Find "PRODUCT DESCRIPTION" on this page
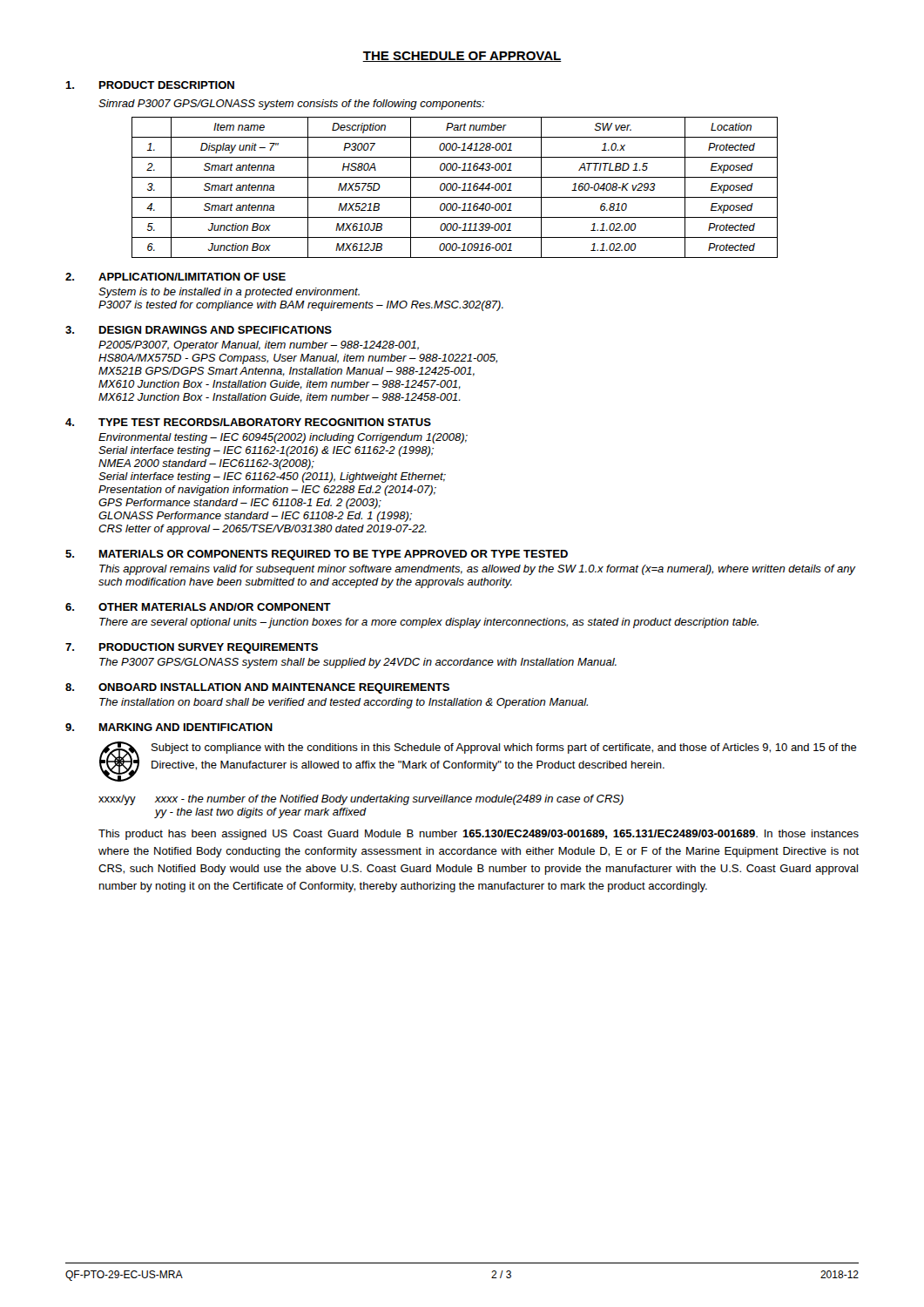Viewport: 924px width, 1307px height. coord(167,85)
